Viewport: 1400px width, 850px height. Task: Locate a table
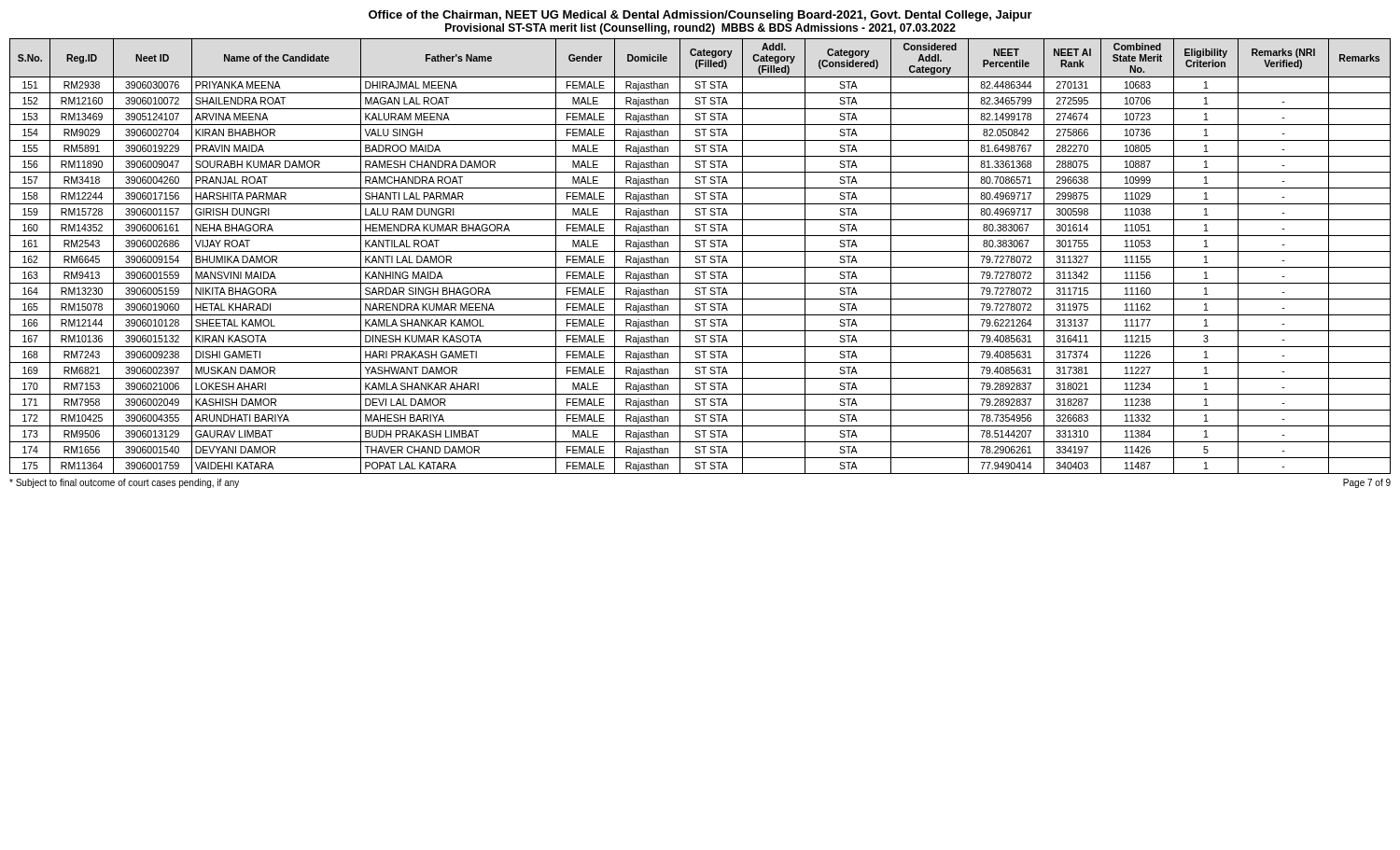(700, 256)
